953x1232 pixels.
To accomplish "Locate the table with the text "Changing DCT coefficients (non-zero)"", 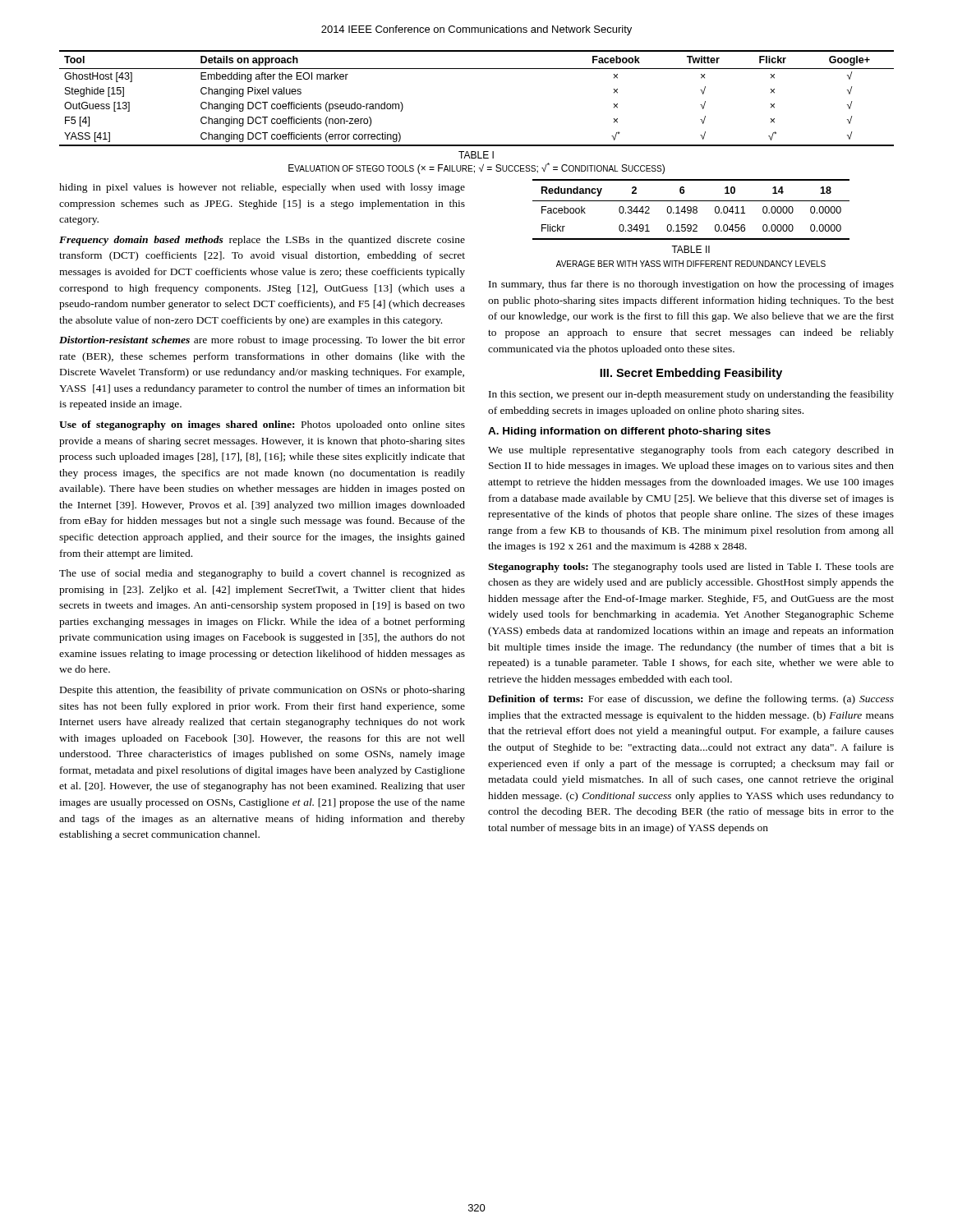I will coord(476,98).
